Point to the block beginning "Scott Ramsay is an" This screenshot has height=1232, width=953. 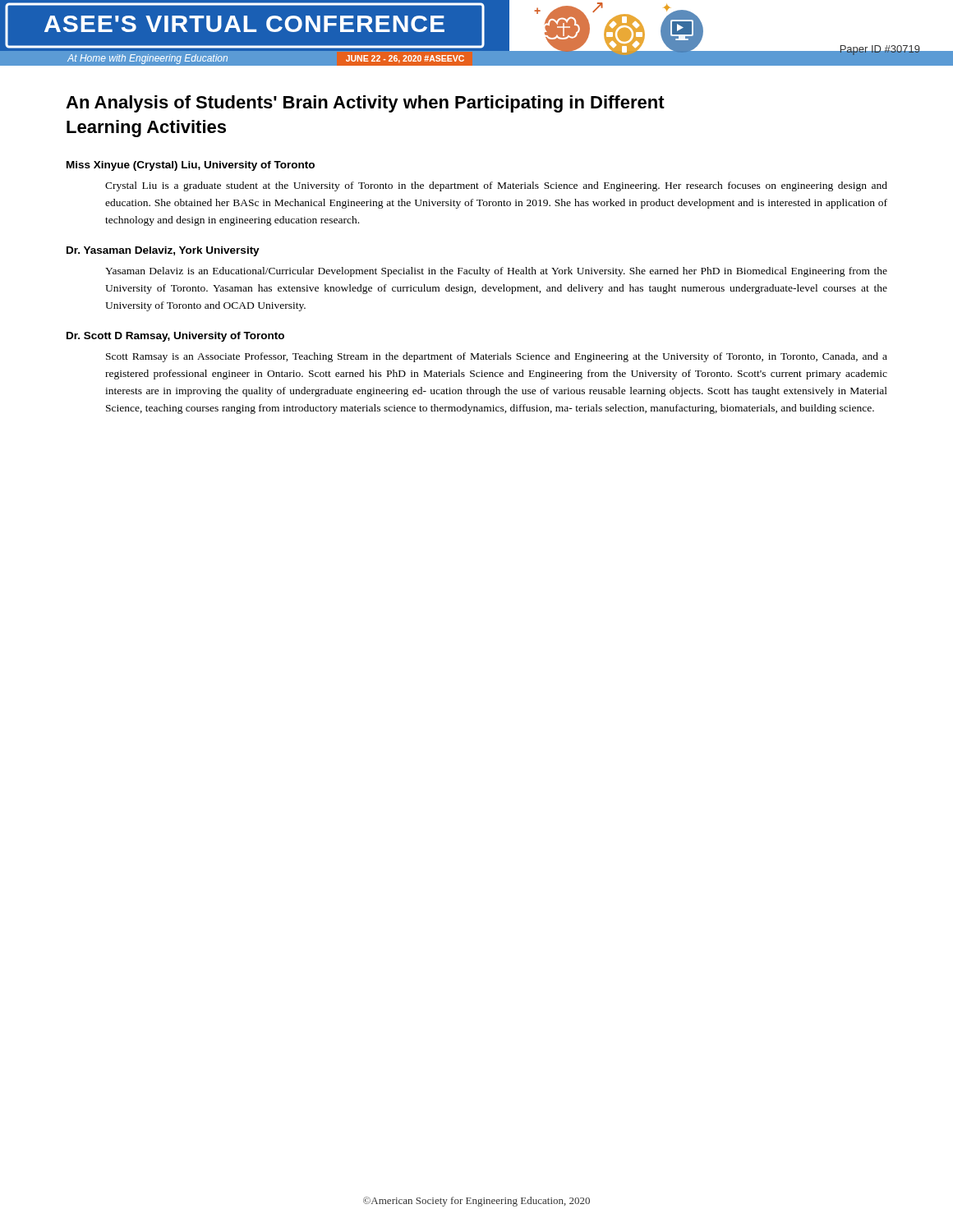pos(496,382)
